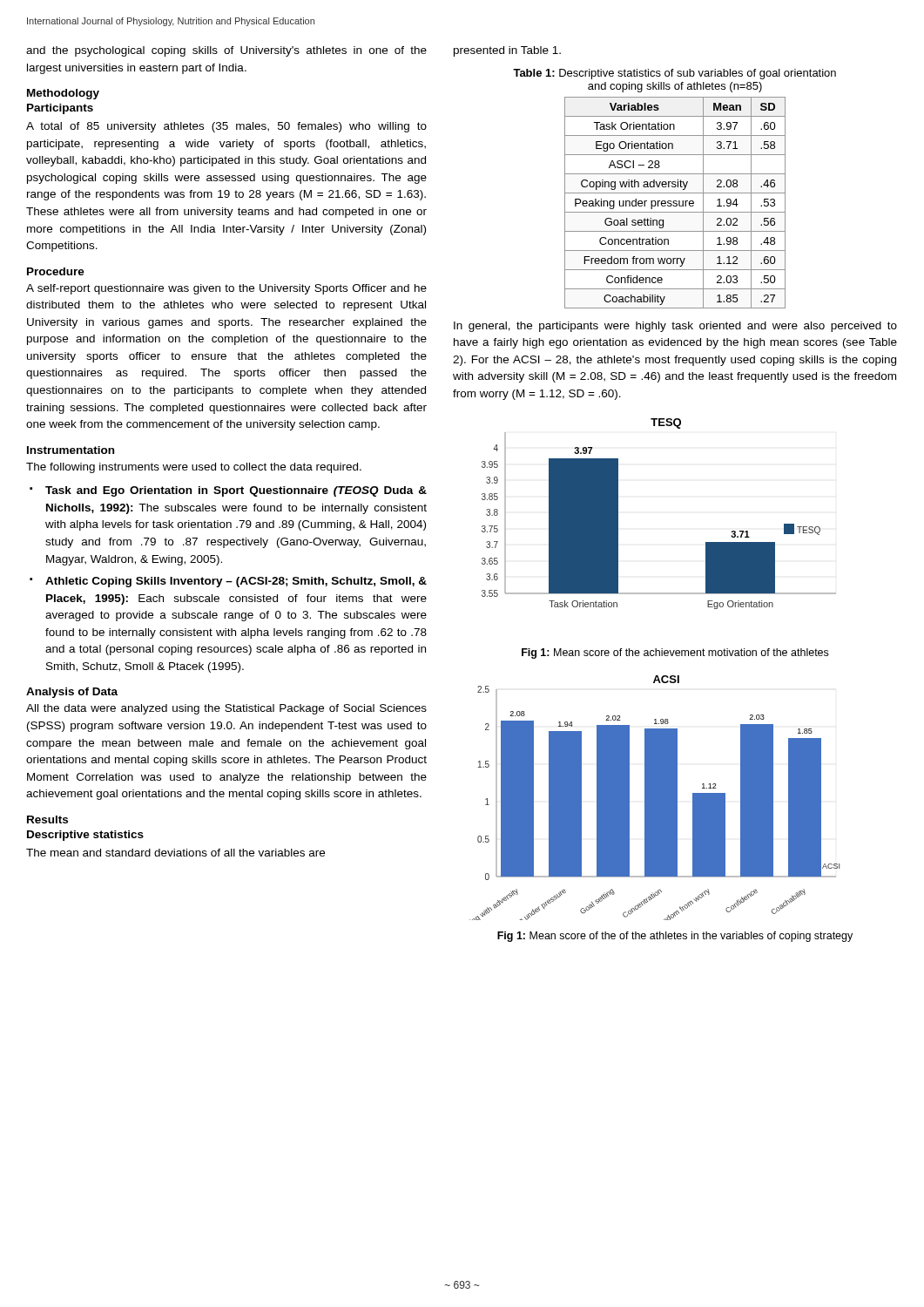924x1307 pixels.
Task: Click on the block starting "The following instruments were"
Action: [x=226, y=467]
